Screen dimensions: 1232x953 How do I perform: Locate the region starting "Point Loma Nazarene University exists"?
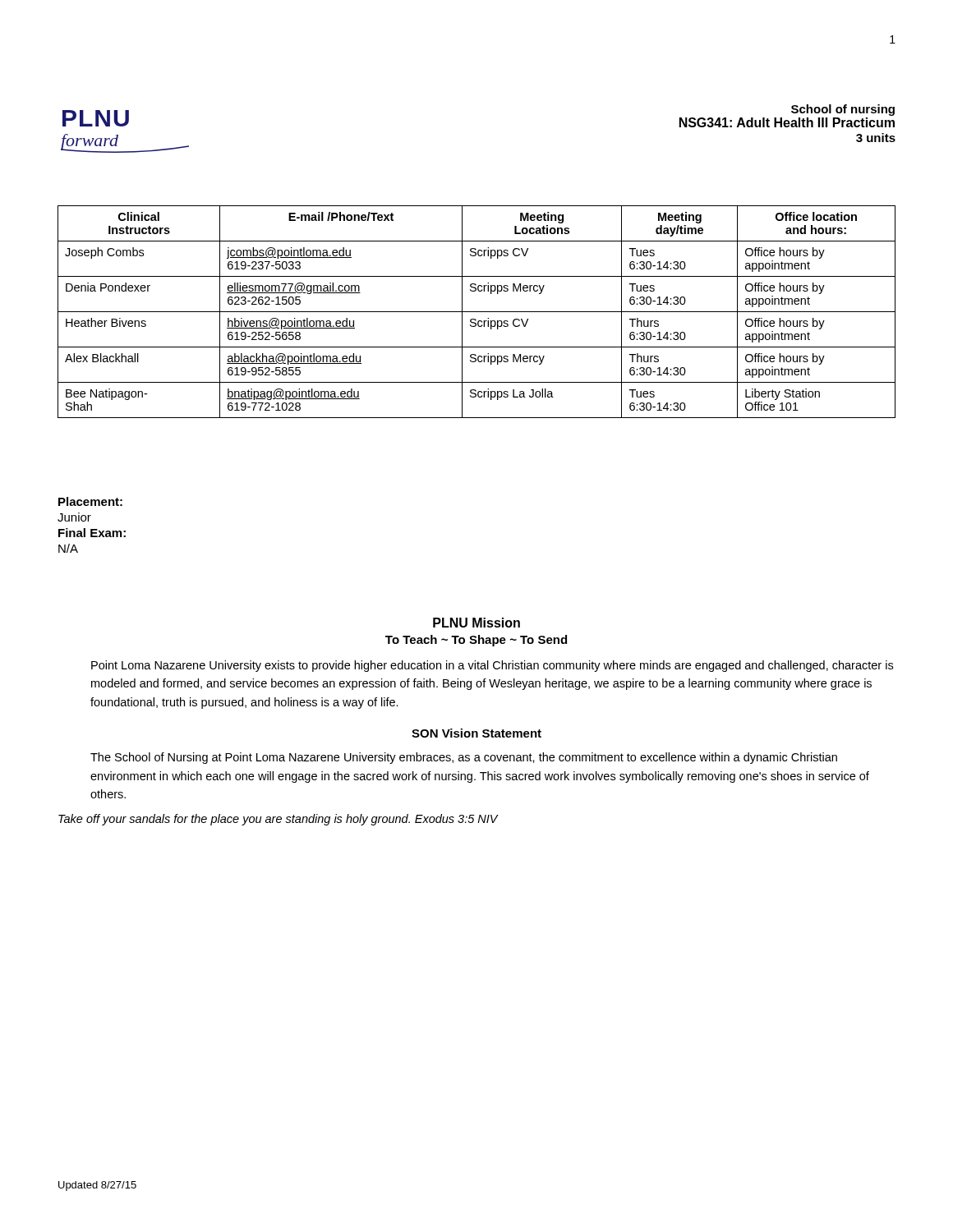coord(492,684)
